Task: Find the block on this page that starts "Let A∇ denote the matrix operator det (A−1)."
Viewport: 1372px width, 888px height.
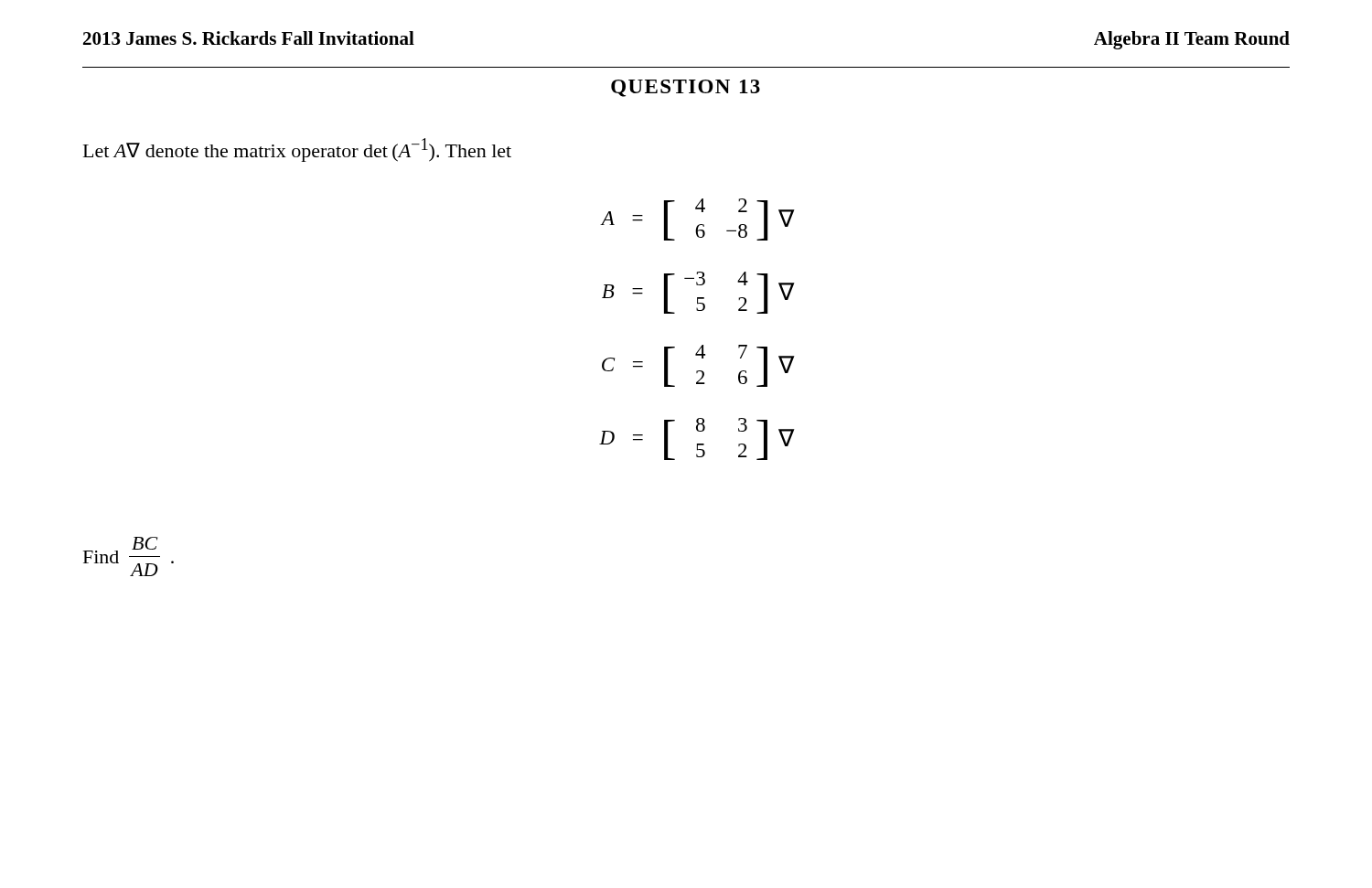Action: tap(297, 149)
